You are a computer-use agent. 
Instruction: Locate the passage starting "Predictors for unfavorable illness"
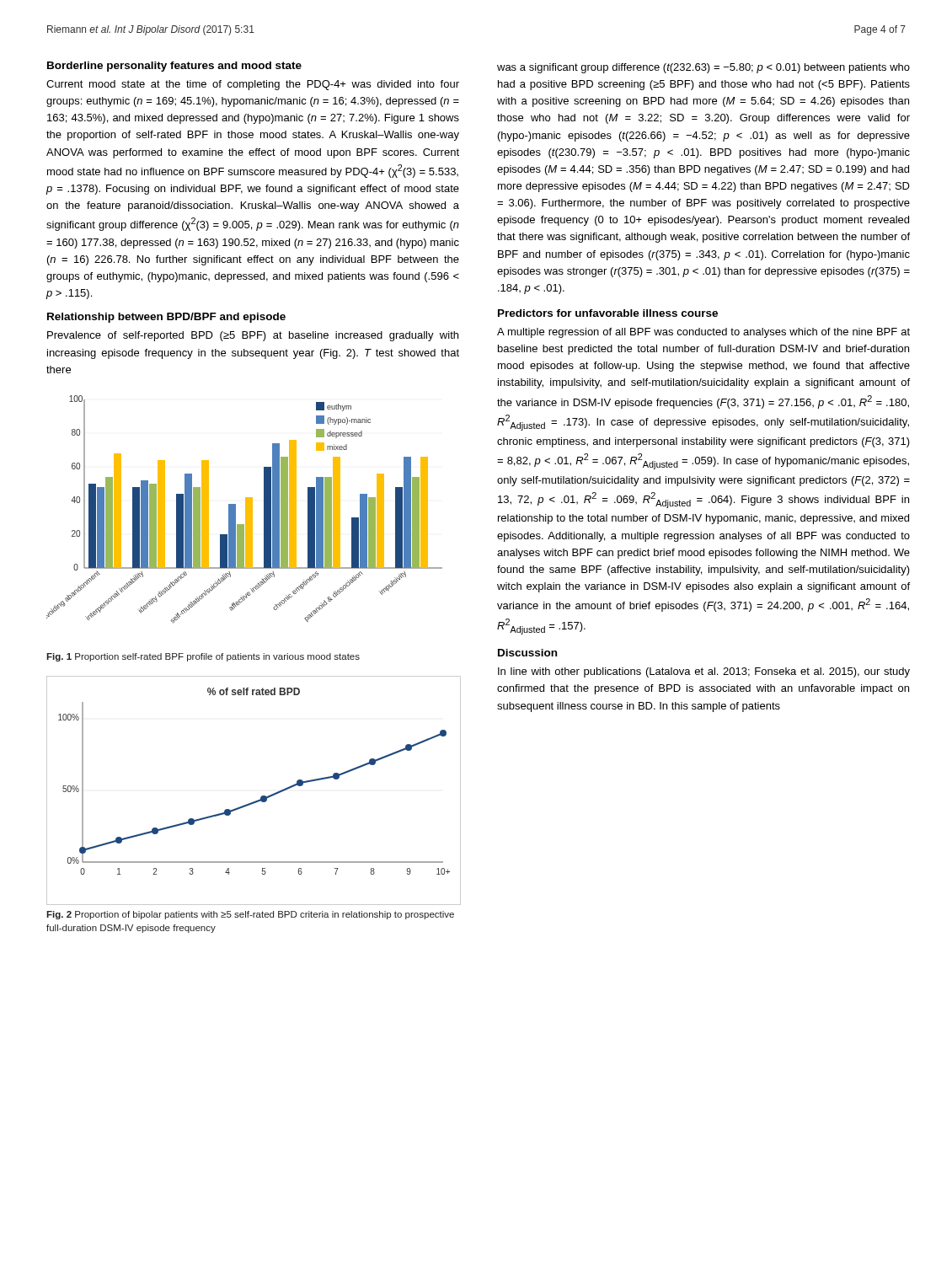click(608, 313)
